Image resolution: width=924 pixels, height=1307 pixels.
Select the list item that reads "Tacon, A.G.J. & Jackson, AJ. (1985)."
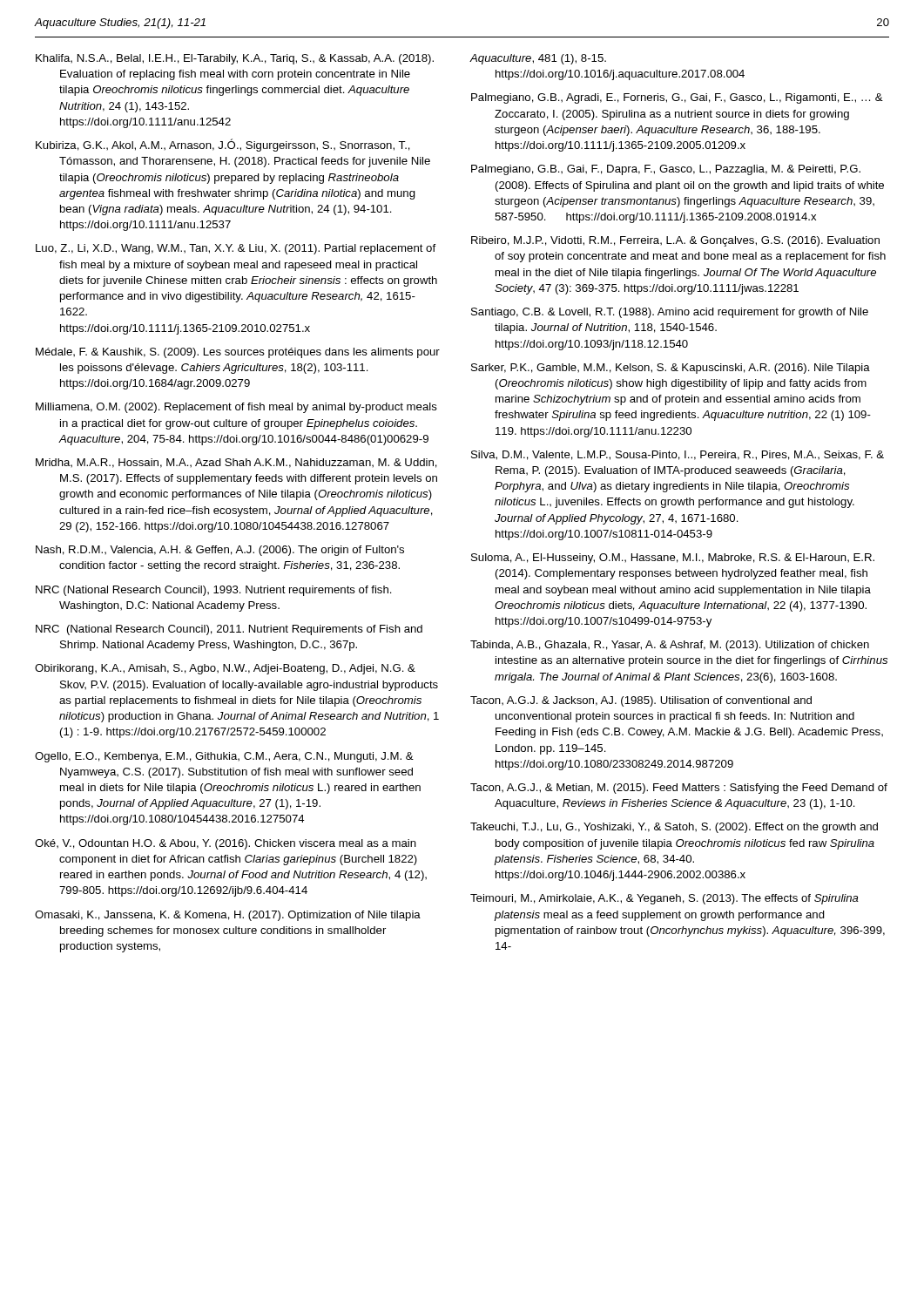tap(677, 732)
